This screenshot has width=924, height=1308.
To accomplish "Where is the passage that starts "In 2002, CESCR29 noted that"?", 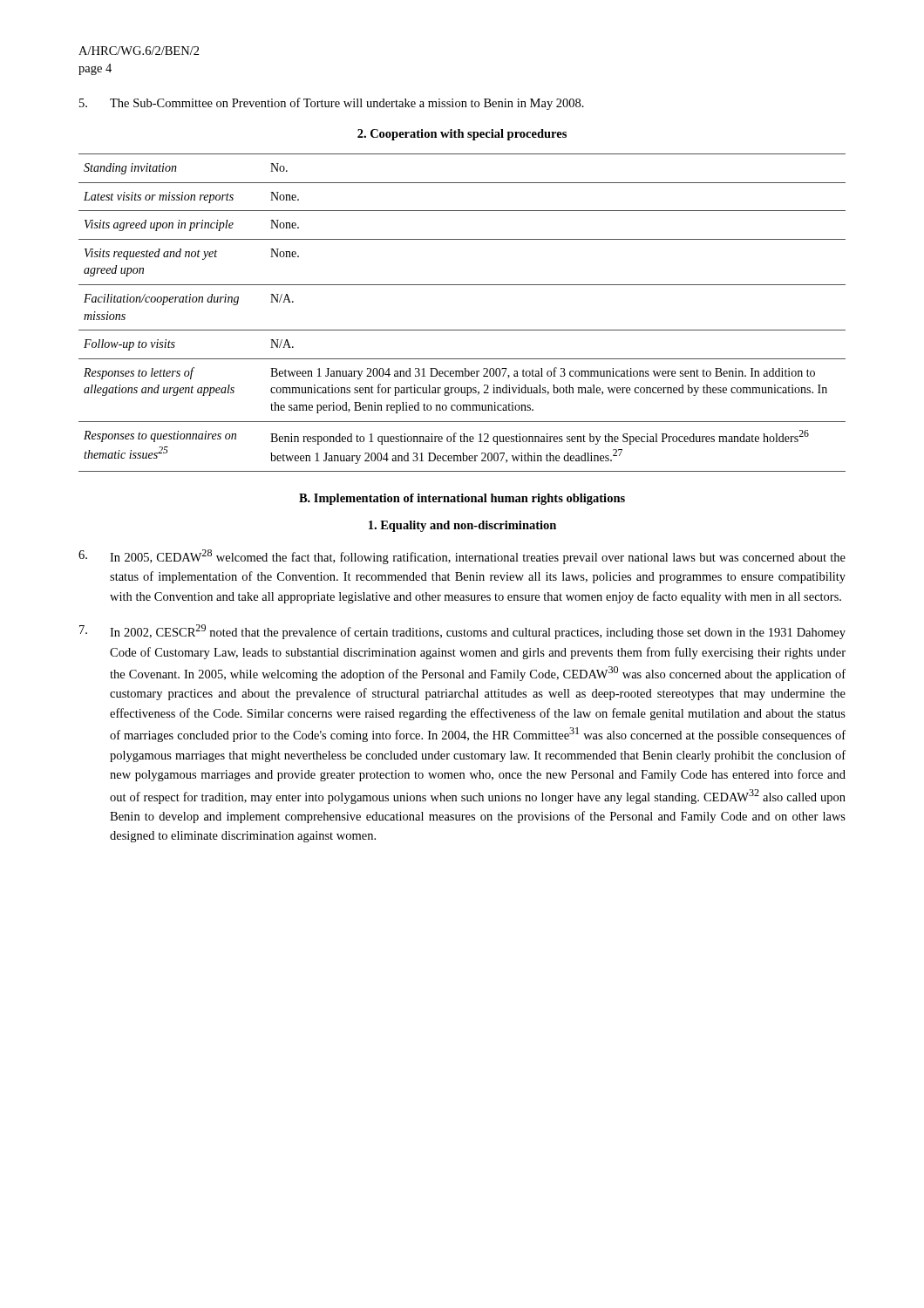I will (x=462, y=733).
